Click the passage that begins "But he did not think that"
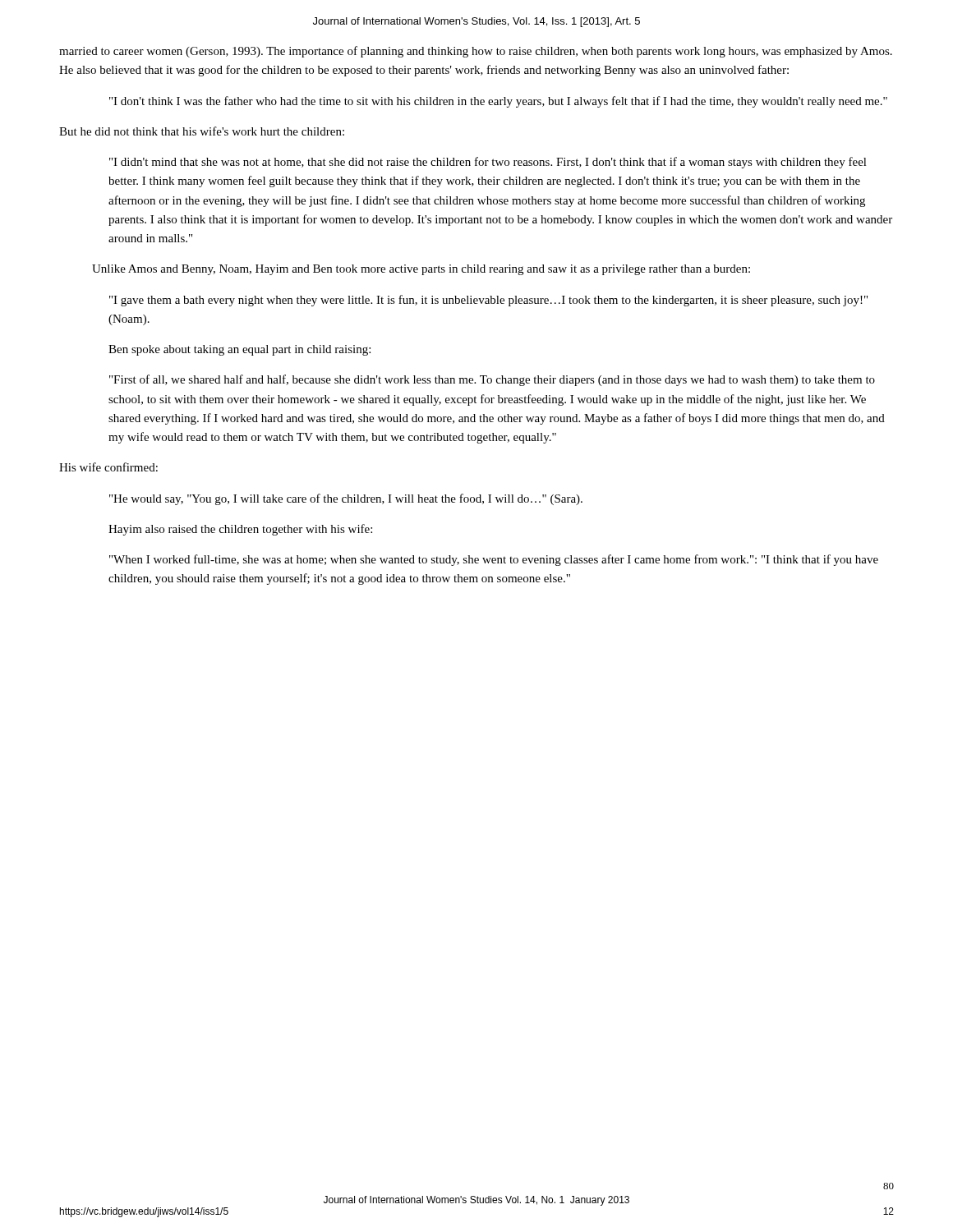This screenshot has width=953, height=1232. (202, 131)
